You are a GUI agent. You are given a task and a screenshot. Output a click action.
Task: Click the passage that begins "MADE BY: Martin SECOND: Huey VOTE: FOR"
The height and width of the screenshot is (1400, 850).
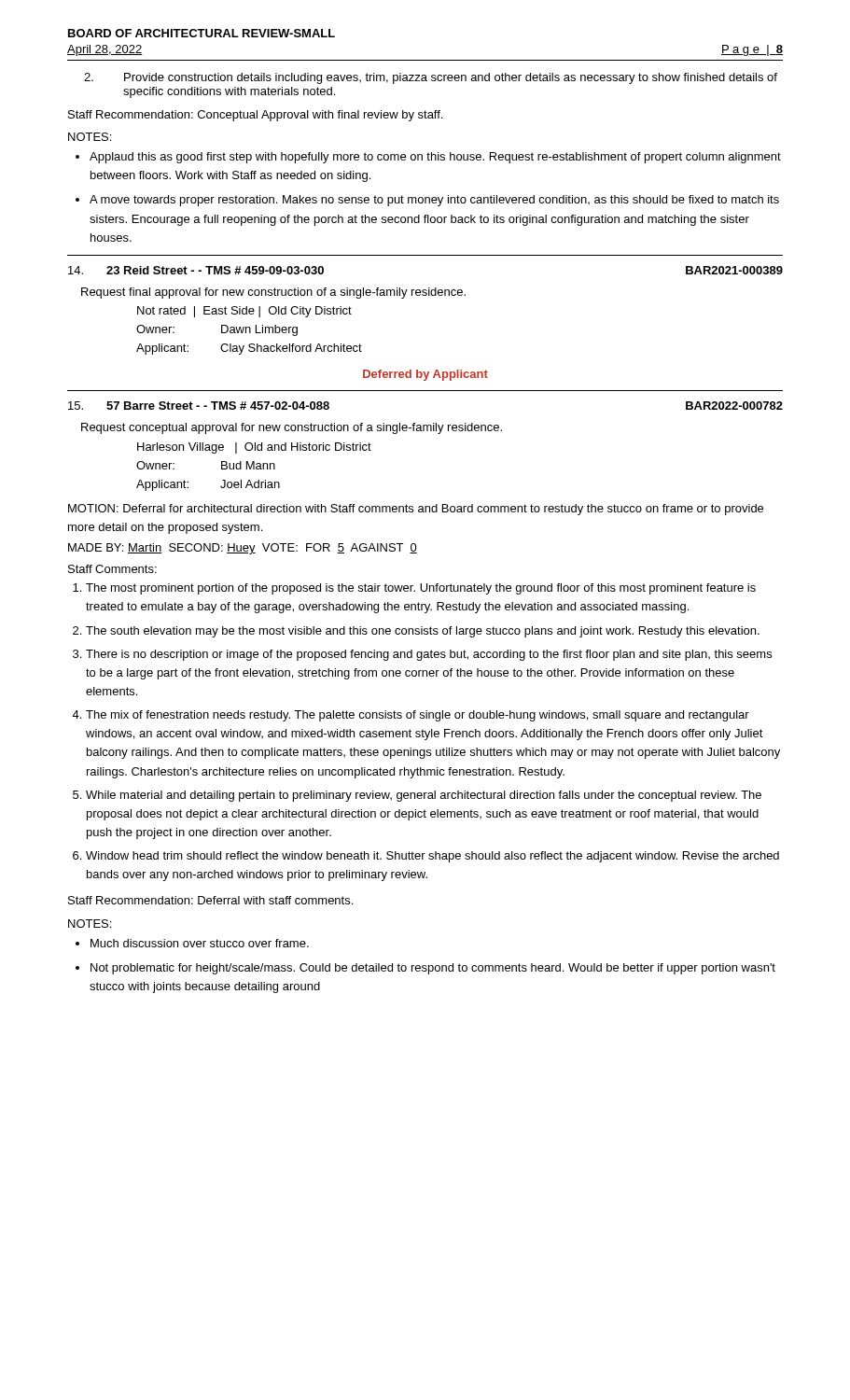click(242, 548)
